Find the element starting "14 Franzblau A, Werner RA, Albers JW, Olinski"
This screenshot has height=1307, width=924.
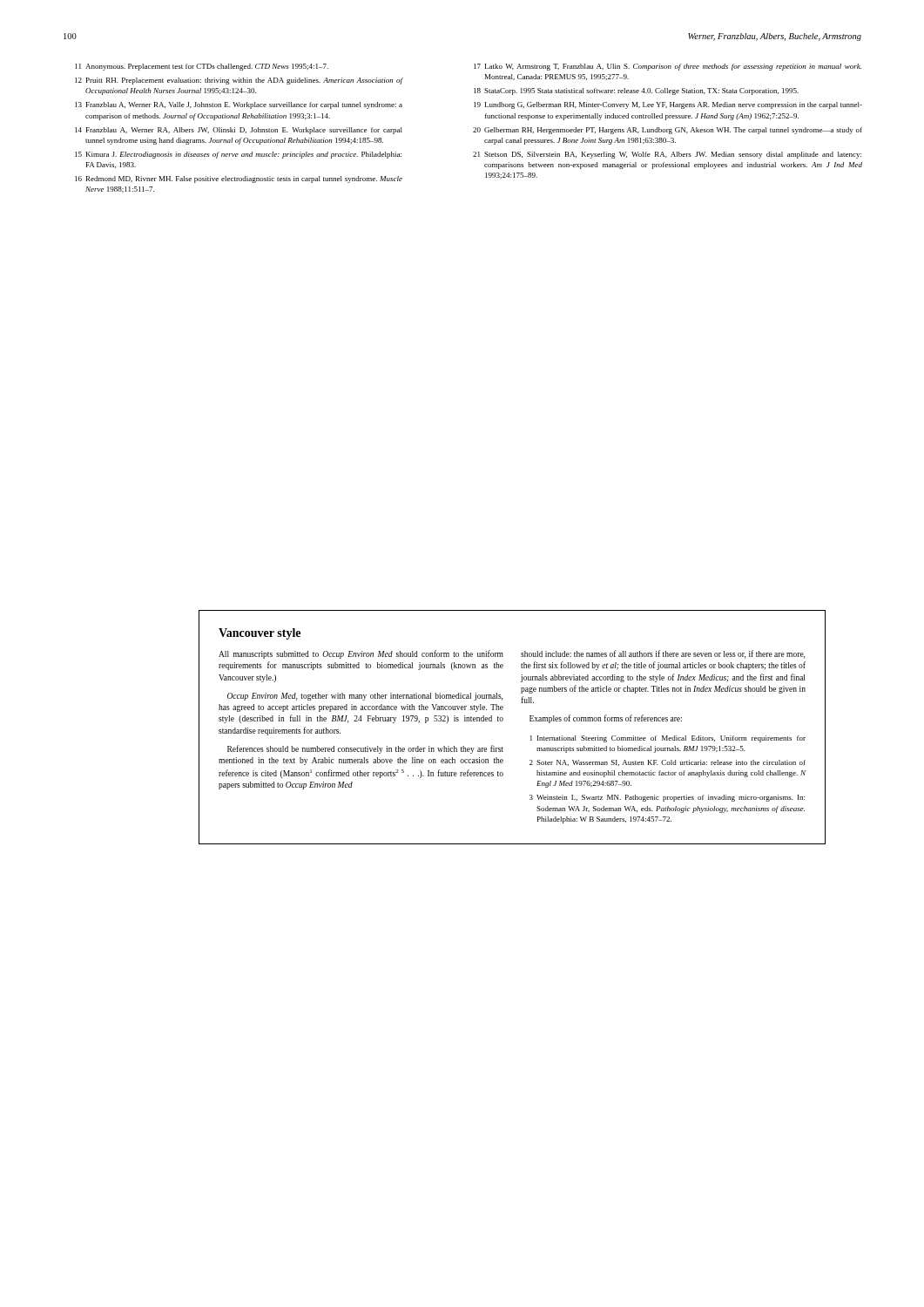(x=233, y=135)
